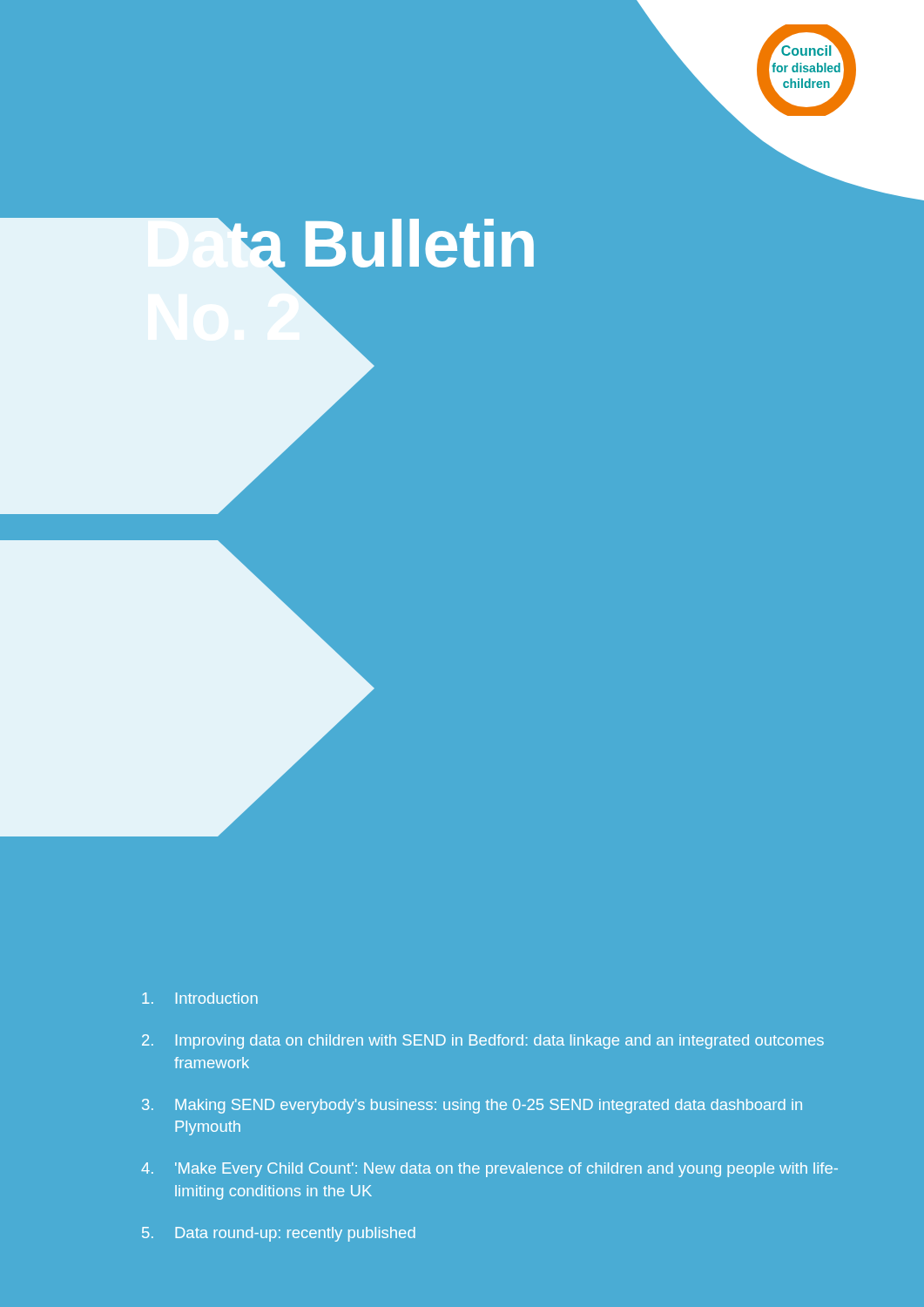This screenshot has height=1307, width=924.
Task: Find the logo
Action: 807,70
